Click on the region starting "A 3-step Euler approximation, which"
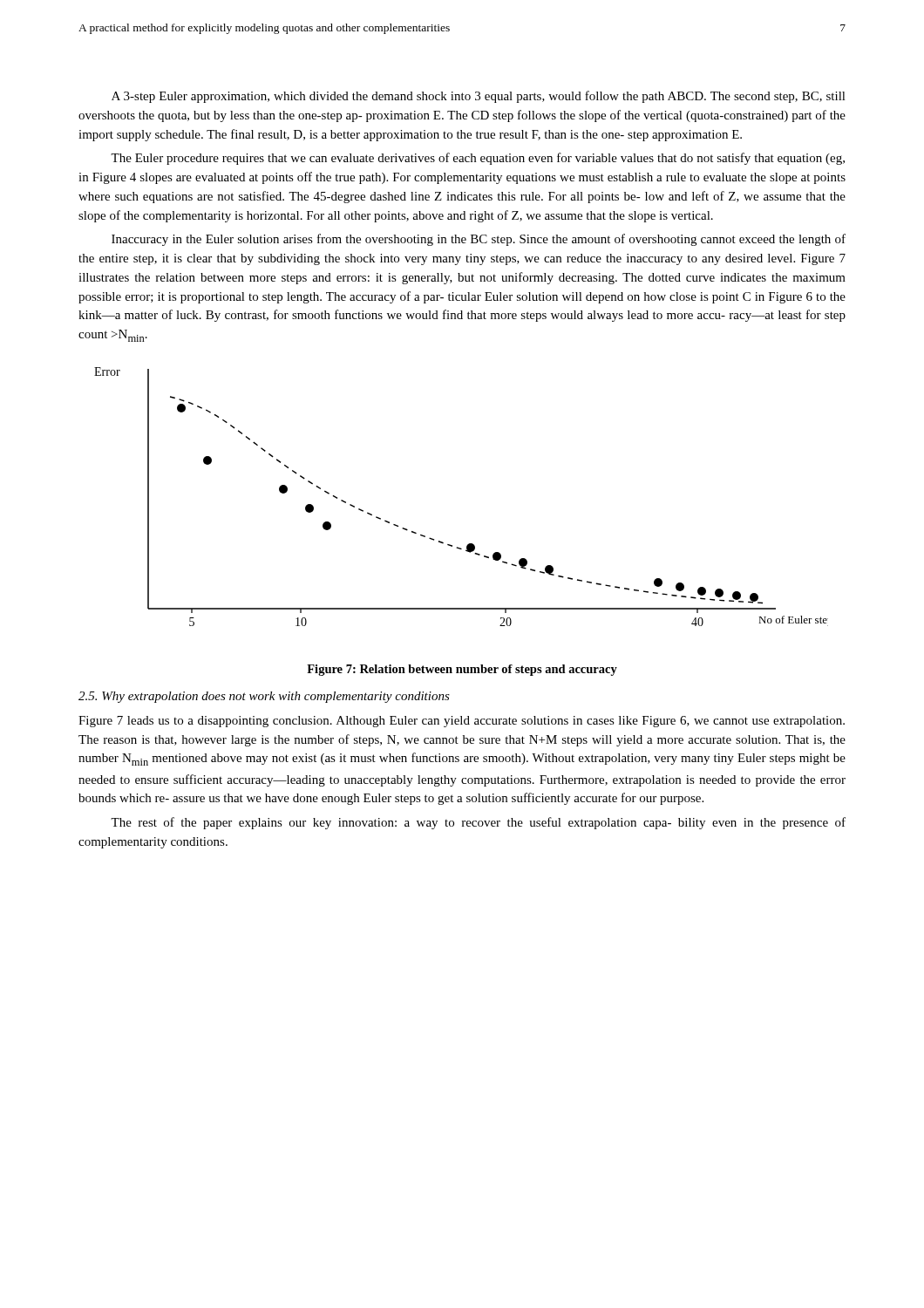The width and height of the screenshot is (924, 1308). [462, 217]
